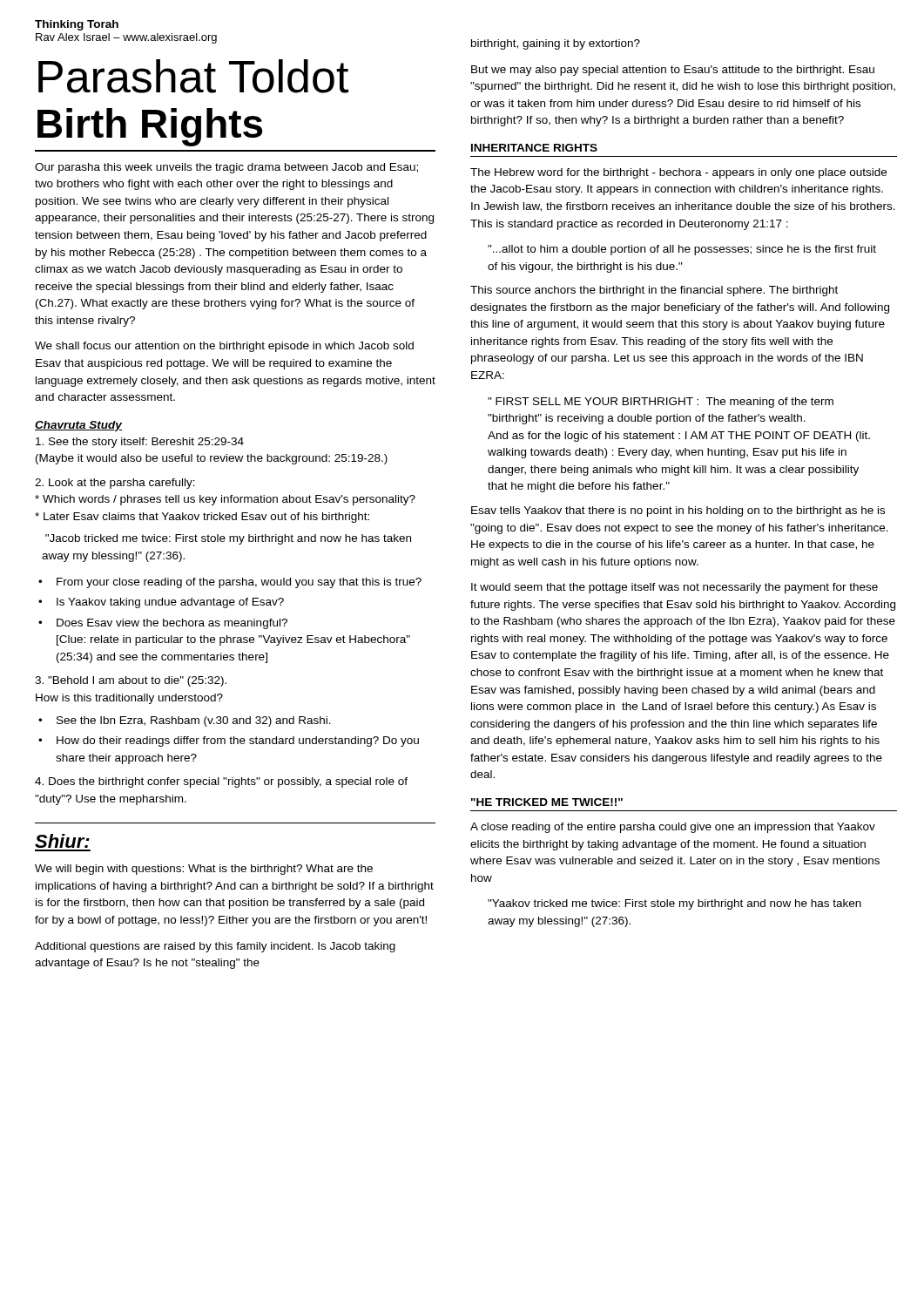This screenshot has width=924, height=1307.
Task: Point to the block starting "• Does Esav"
Action: point(237,640)
